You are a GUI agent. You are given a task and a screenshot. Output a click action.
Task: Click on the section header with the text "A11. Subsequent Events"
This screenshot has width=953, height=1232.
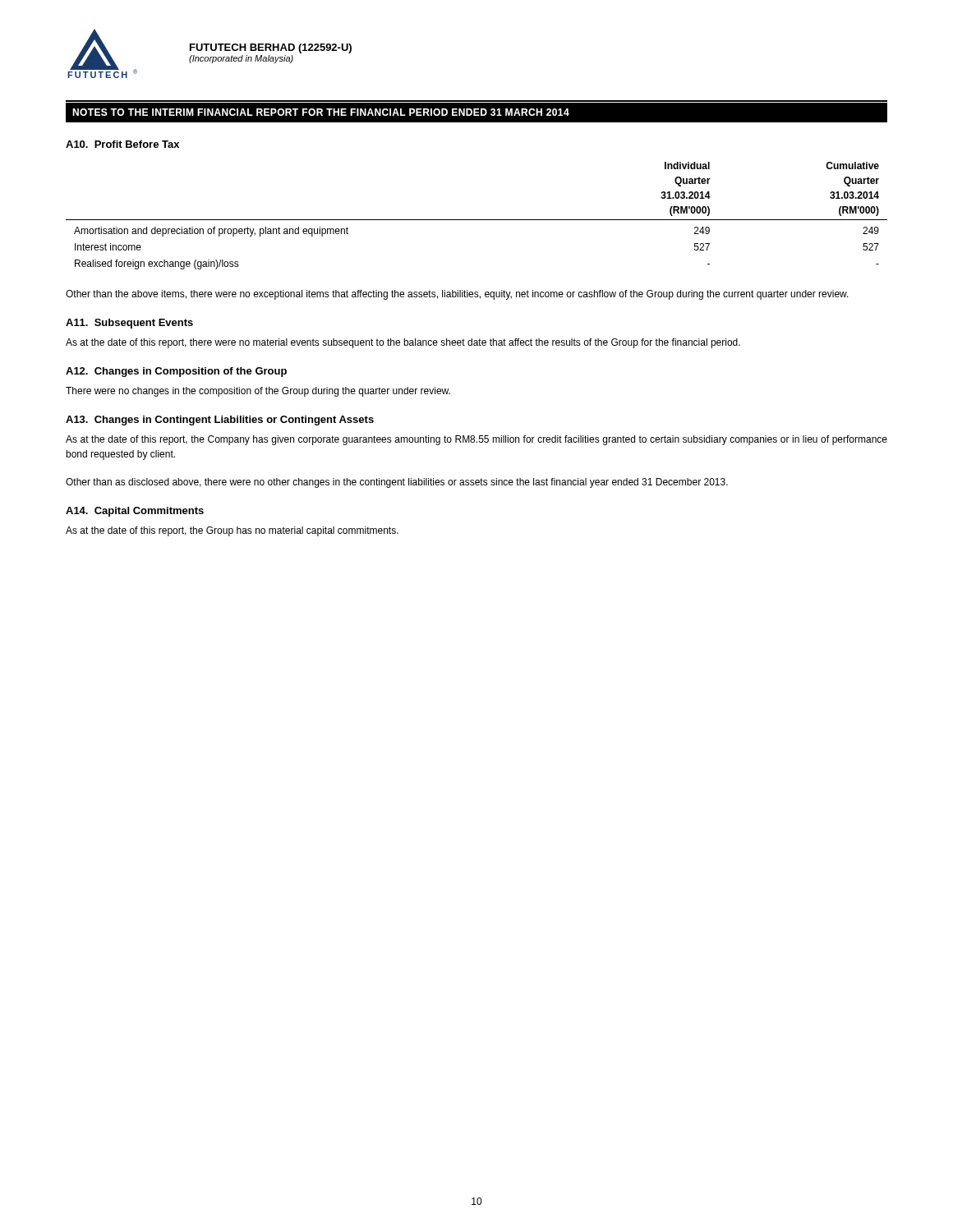tap(130, 322)
